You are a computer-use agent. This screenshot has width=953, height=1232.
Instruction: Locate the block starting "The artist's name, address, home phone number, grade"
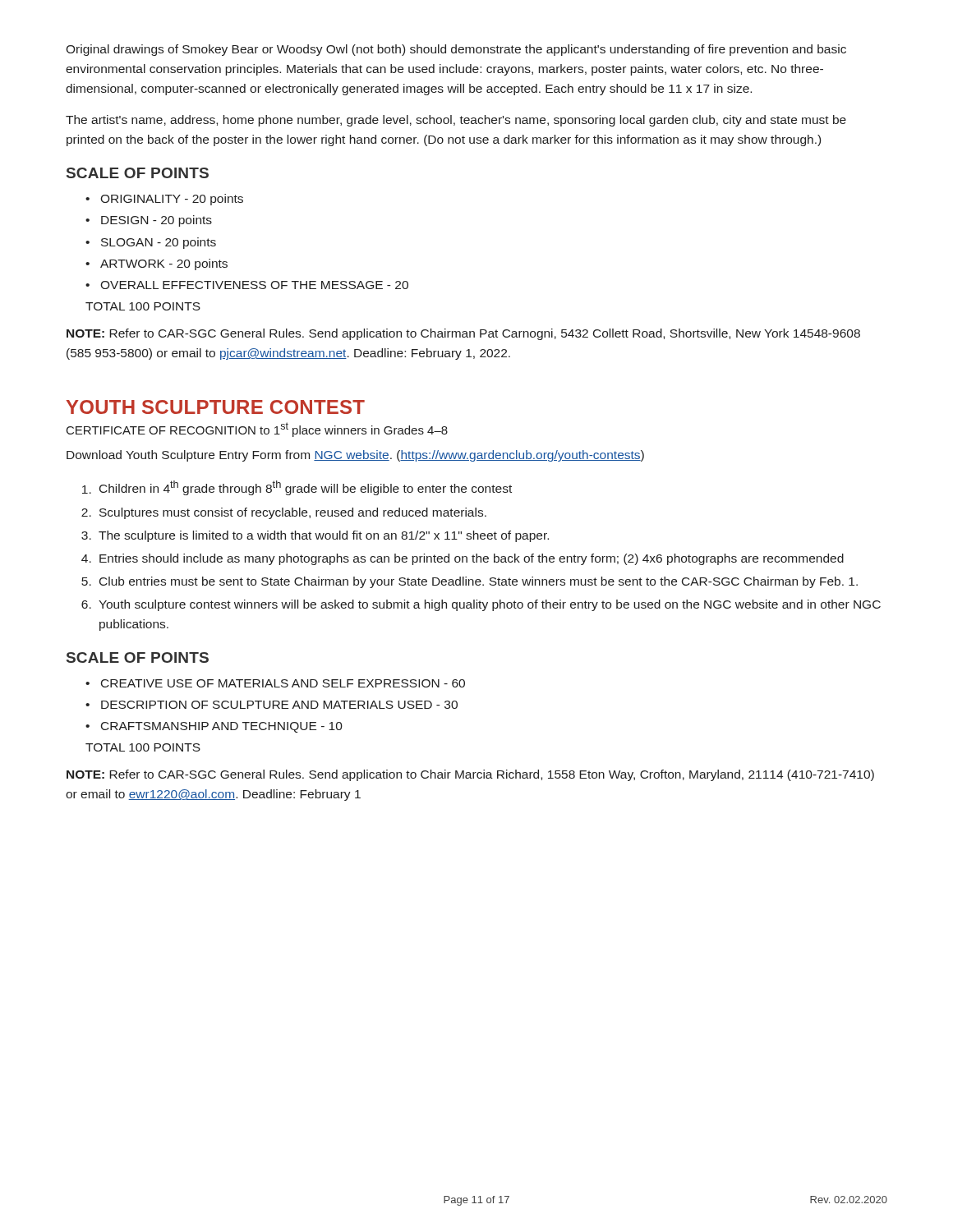pos(476,130)
